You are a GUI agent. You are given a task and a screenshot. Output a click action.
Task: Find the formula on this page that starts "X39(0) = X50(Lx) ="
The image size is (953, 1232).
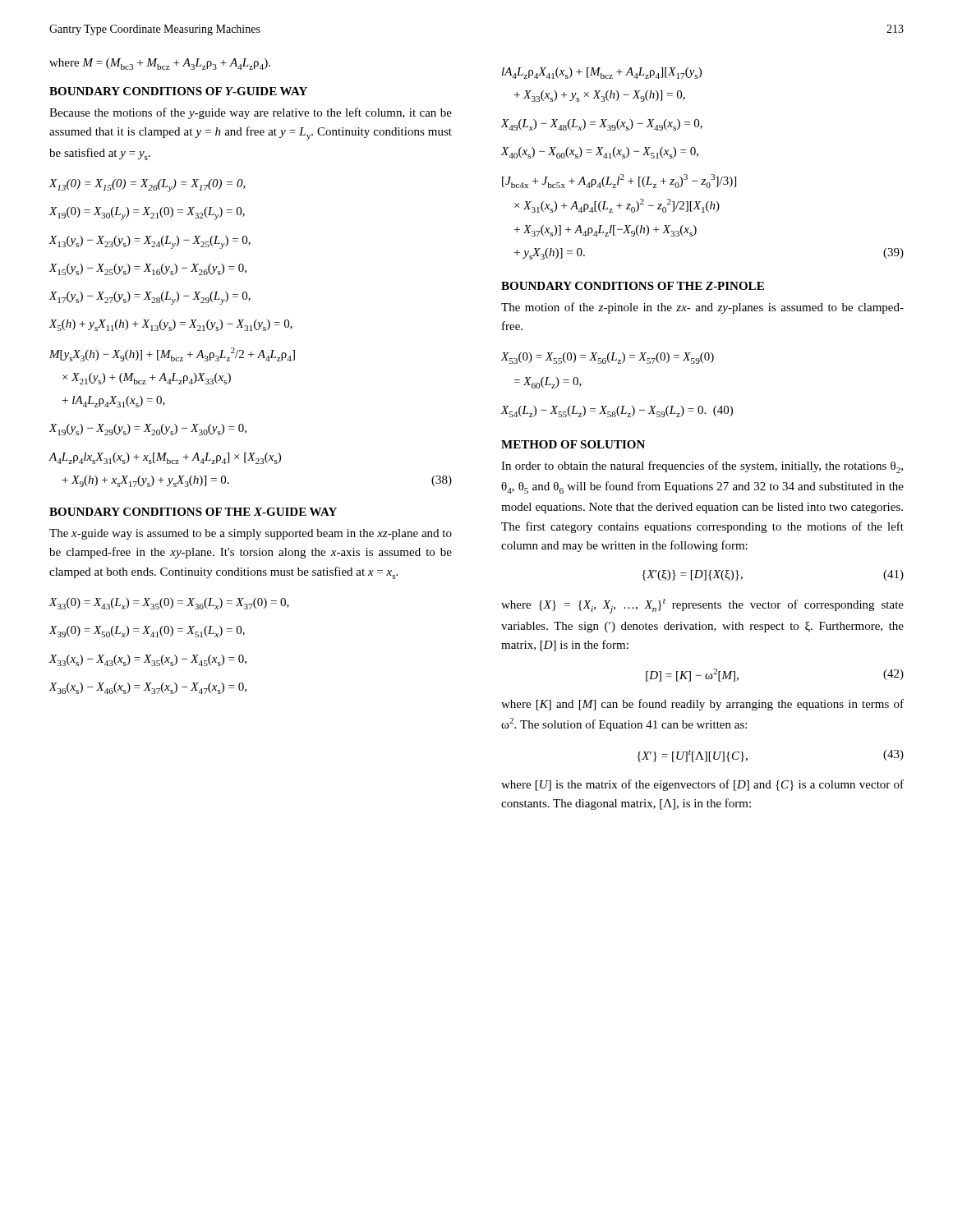click(147, 631)
